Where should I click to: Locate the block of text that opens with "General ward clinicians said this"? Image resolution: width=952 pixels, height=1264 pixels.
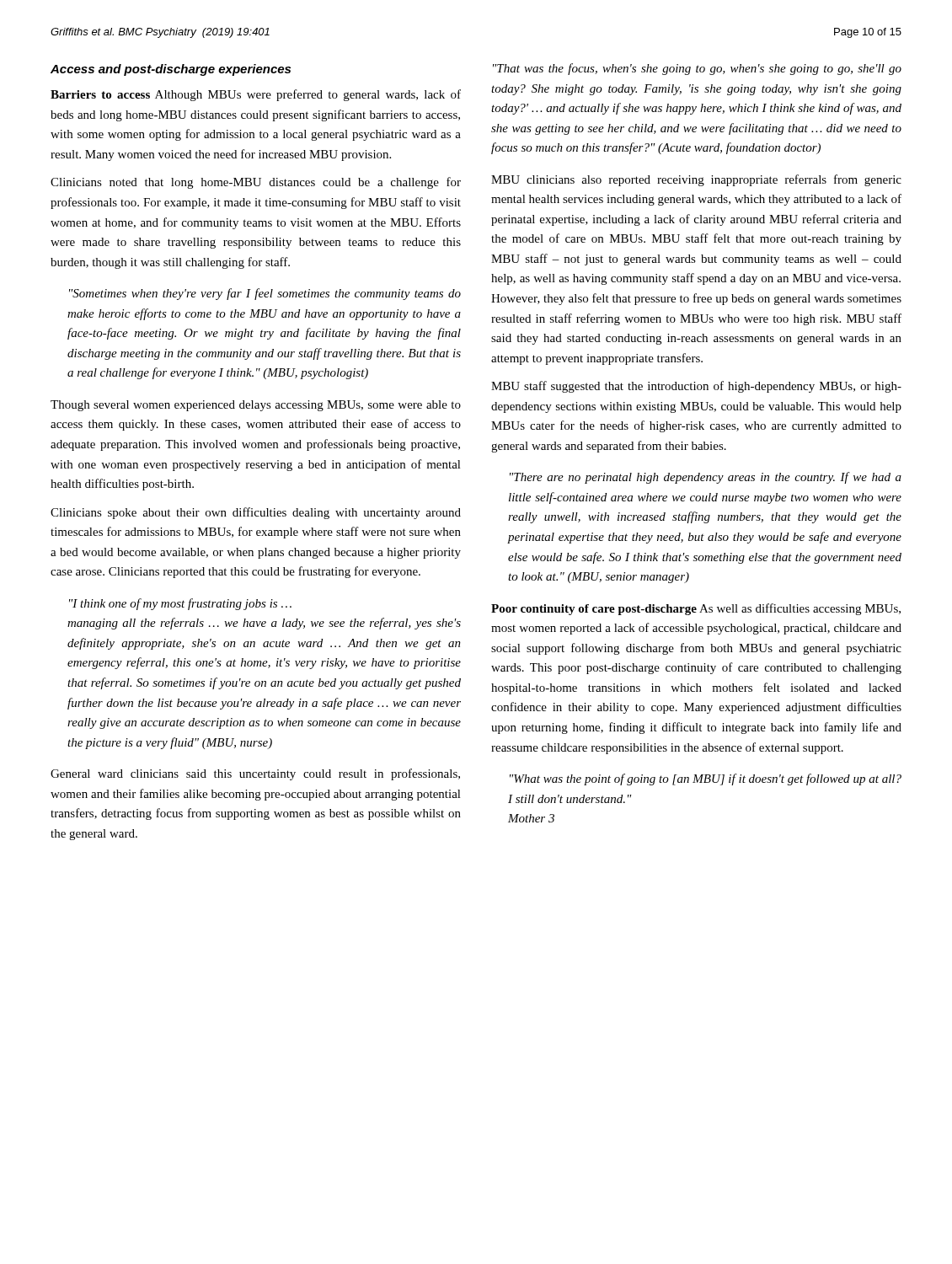(256, 804)
